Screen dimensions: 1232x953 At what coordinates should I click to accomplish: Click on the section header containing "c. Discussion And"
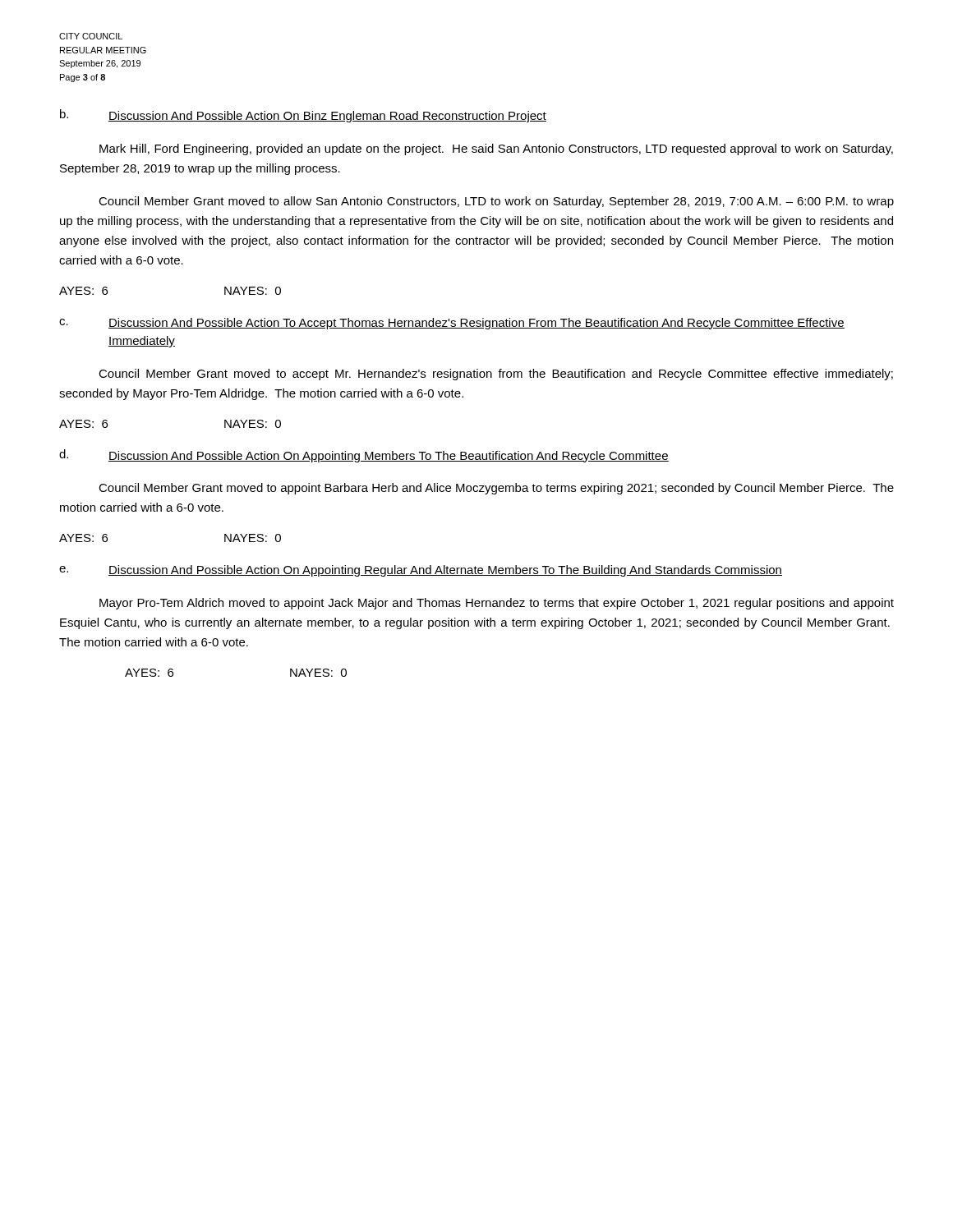(x=476, y=332)
